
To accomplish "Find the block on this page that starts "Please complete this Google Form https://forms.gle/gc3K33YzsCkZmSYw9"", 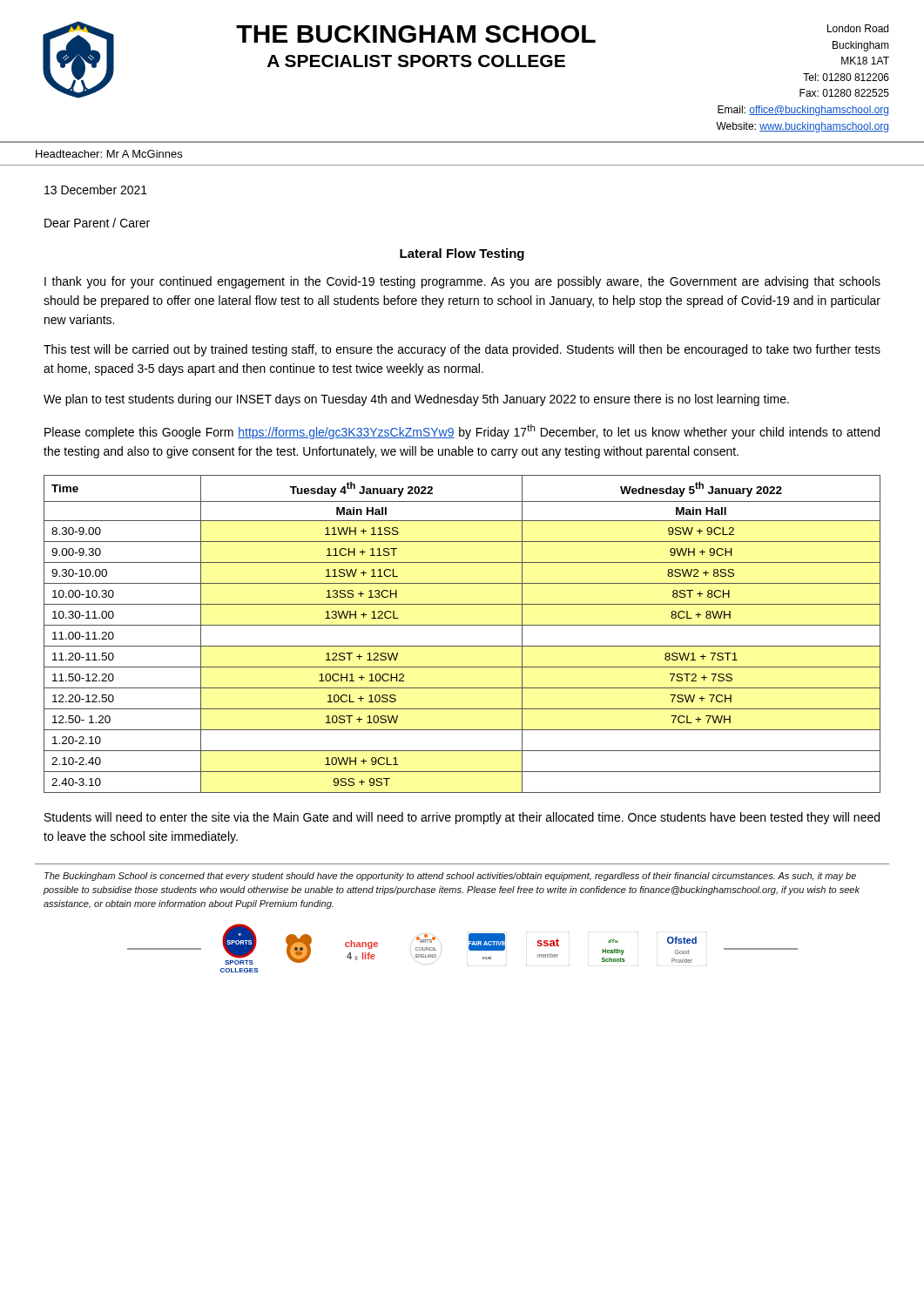I will (x=462, y=440).
